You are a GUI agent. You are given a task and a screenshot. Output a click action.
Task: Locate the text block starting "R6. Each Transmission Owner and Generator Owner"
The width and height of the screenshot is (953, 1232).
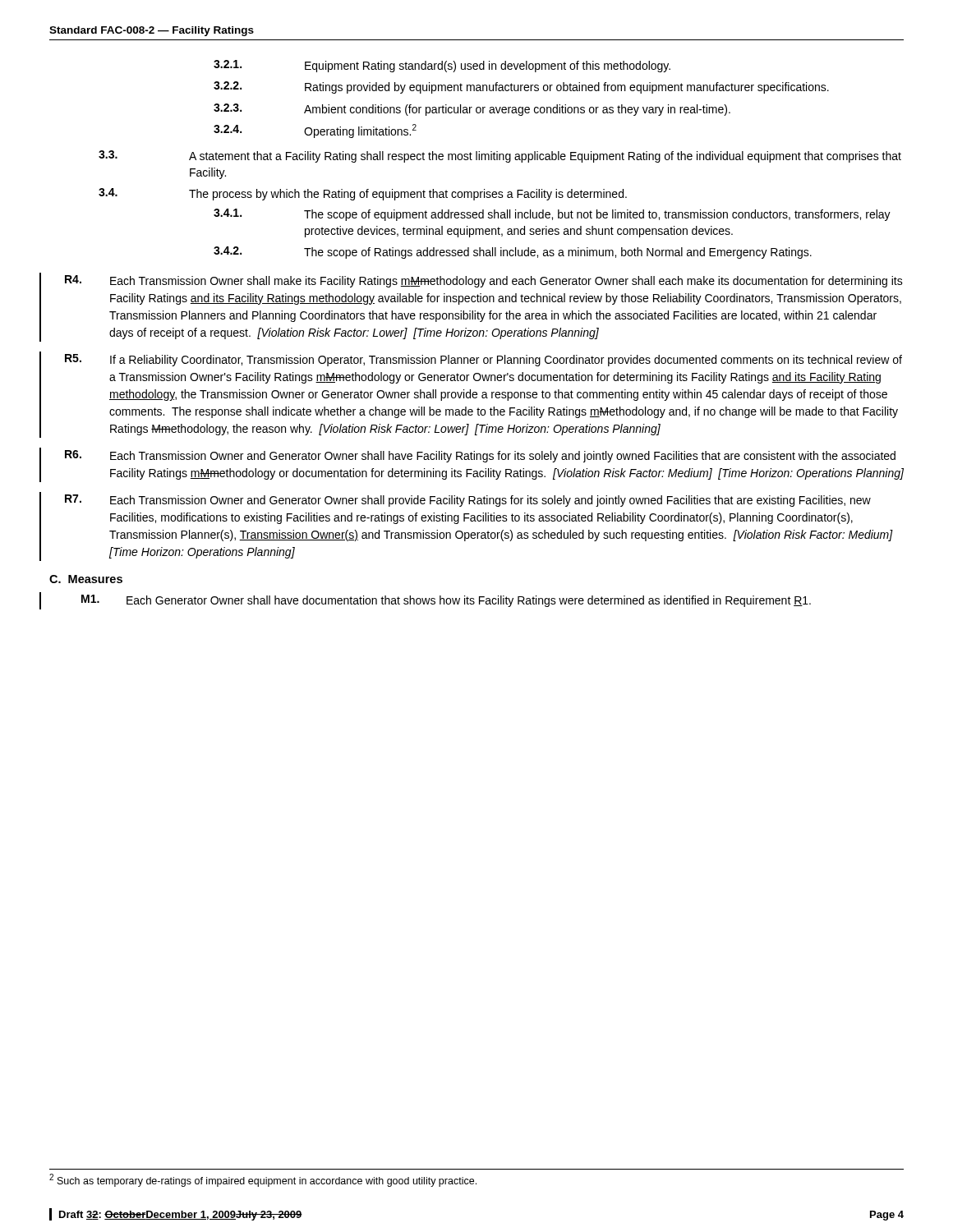pyautogui.click(x=476, y=465)
